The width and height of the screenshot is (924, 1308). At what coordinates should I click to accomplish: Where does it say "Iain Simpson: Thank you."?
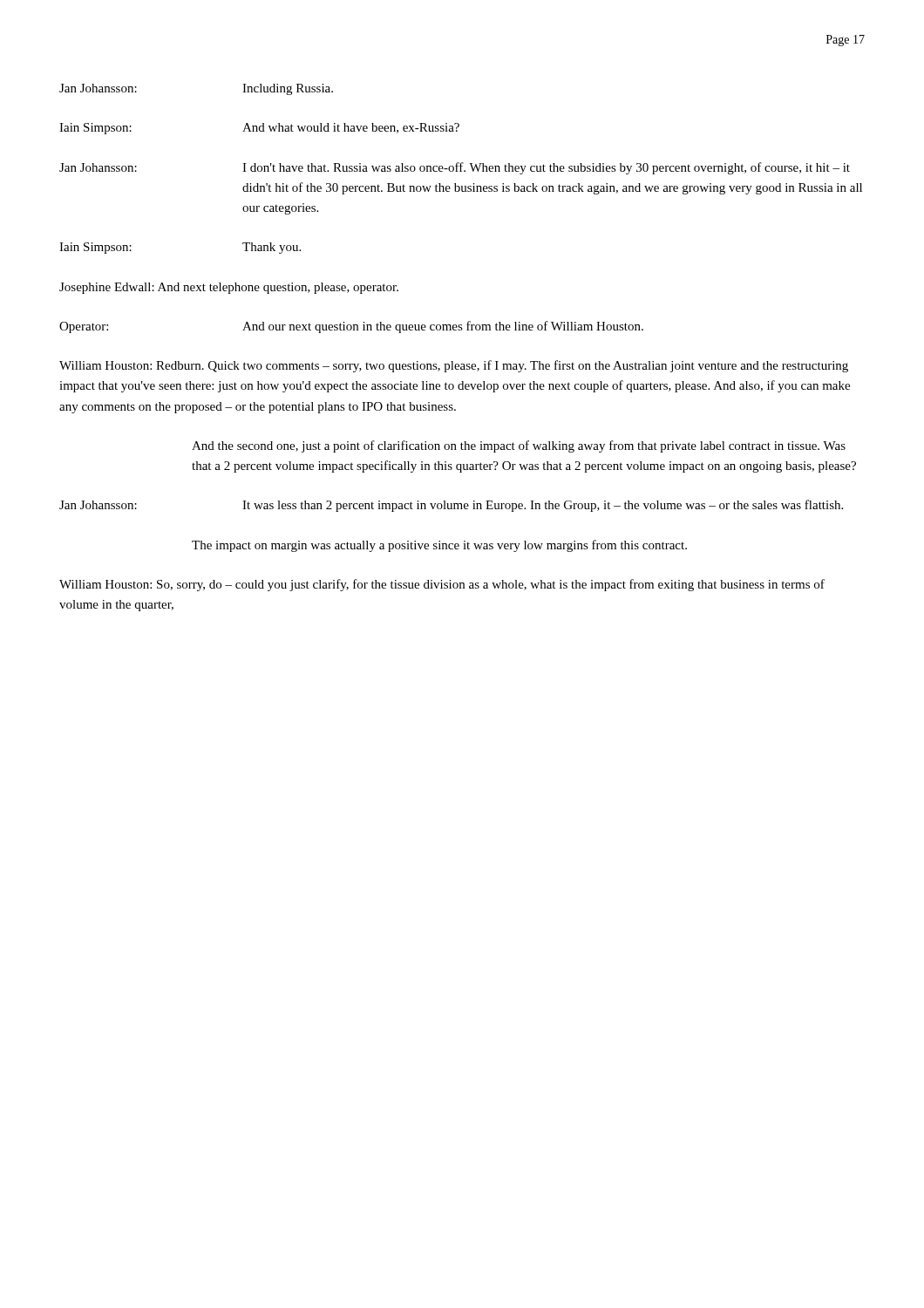[92, 248]
